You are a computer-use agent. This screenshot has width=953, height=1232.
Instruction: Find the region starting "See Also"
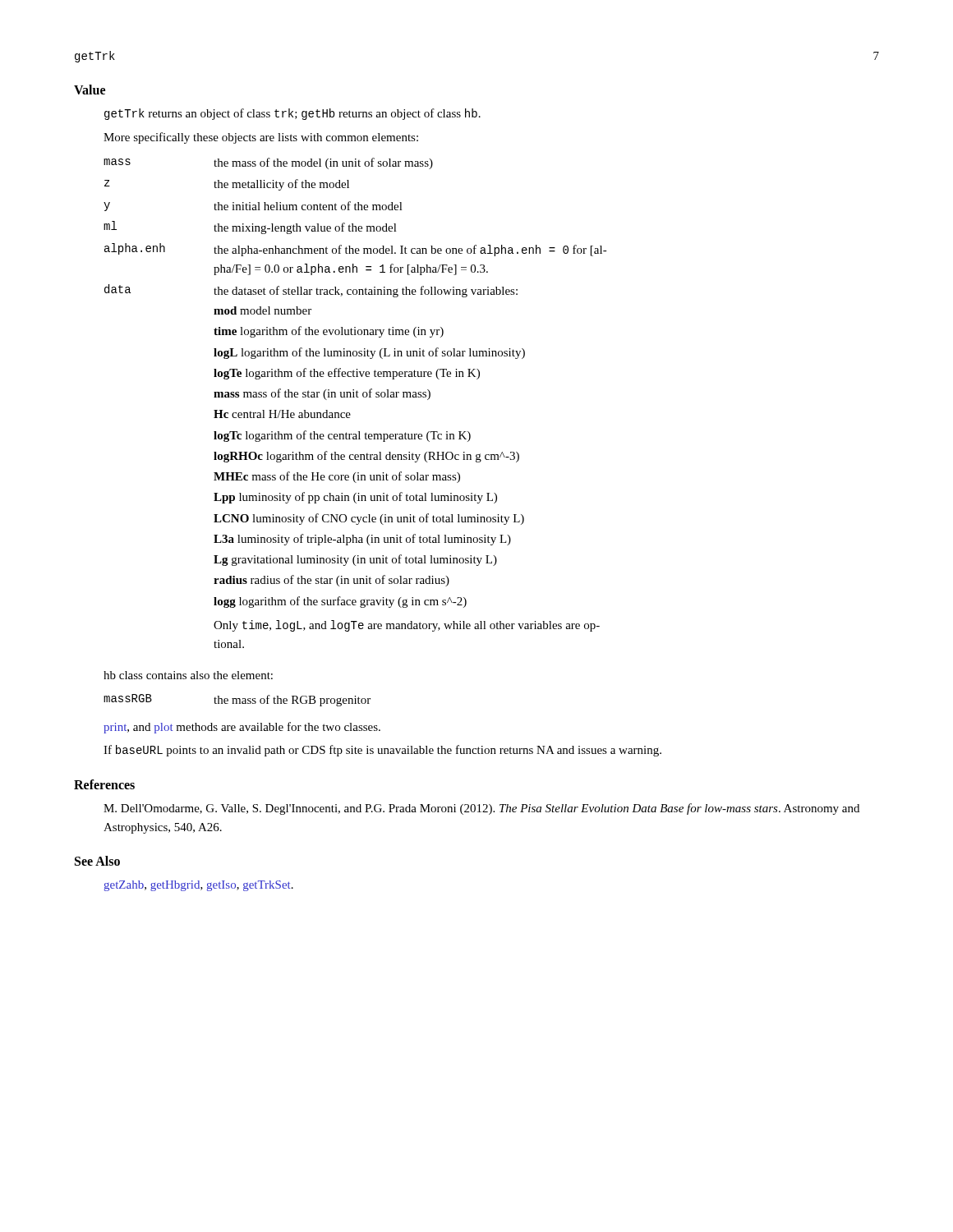97,861
